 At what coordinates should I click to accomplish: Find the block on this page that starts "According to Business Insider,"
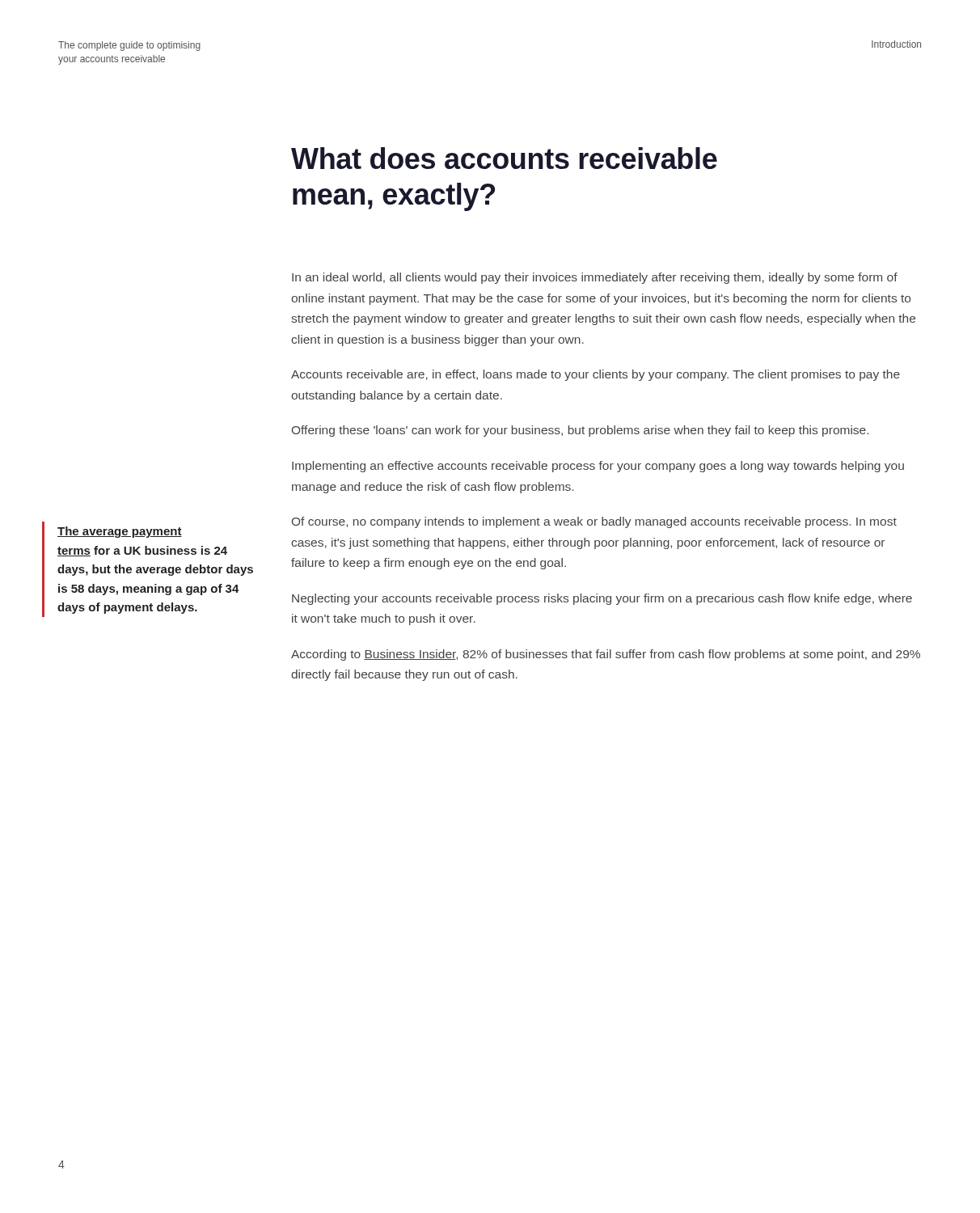(606, 664)
